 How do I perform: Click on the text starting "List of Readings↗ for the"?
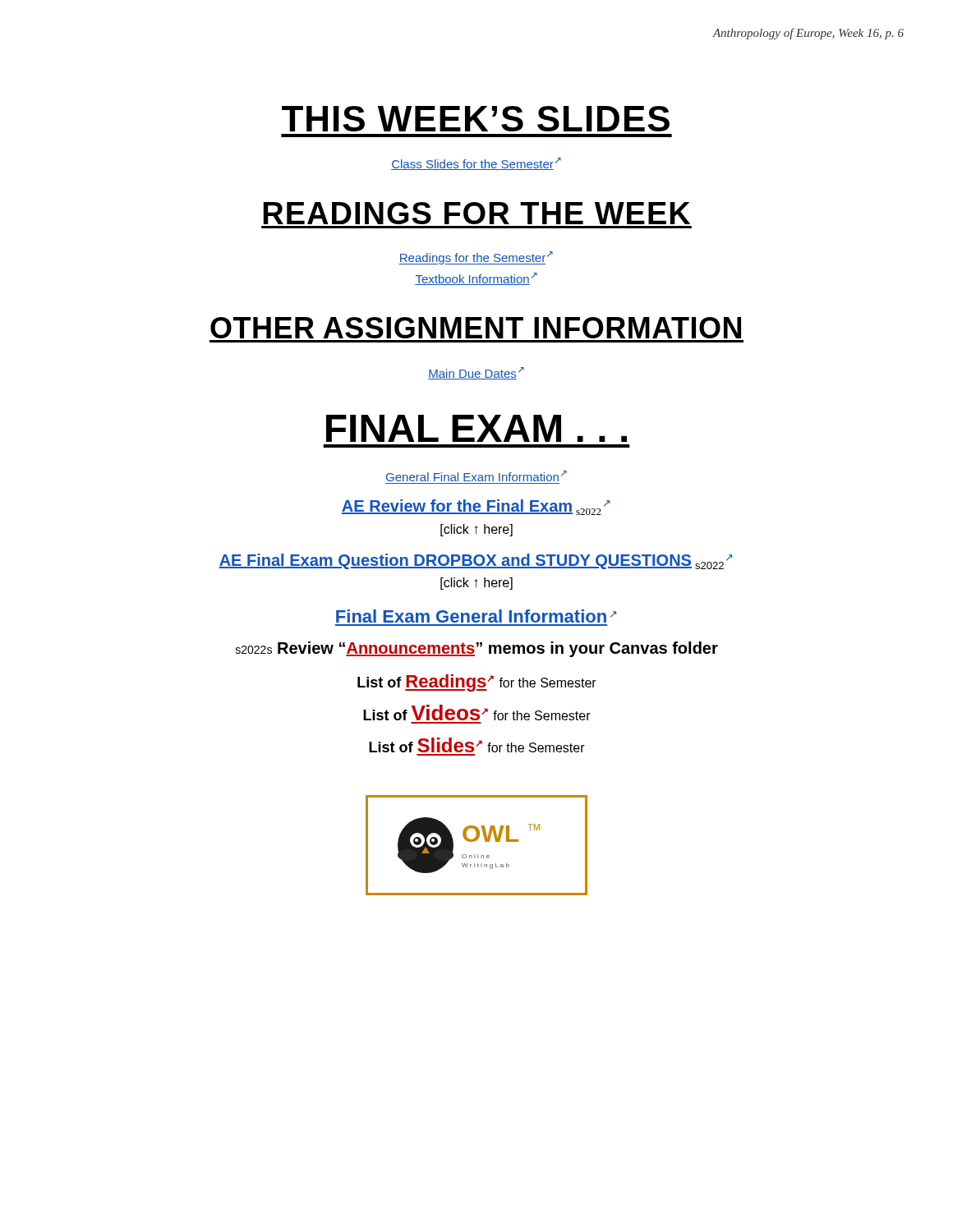coord(476,682)
